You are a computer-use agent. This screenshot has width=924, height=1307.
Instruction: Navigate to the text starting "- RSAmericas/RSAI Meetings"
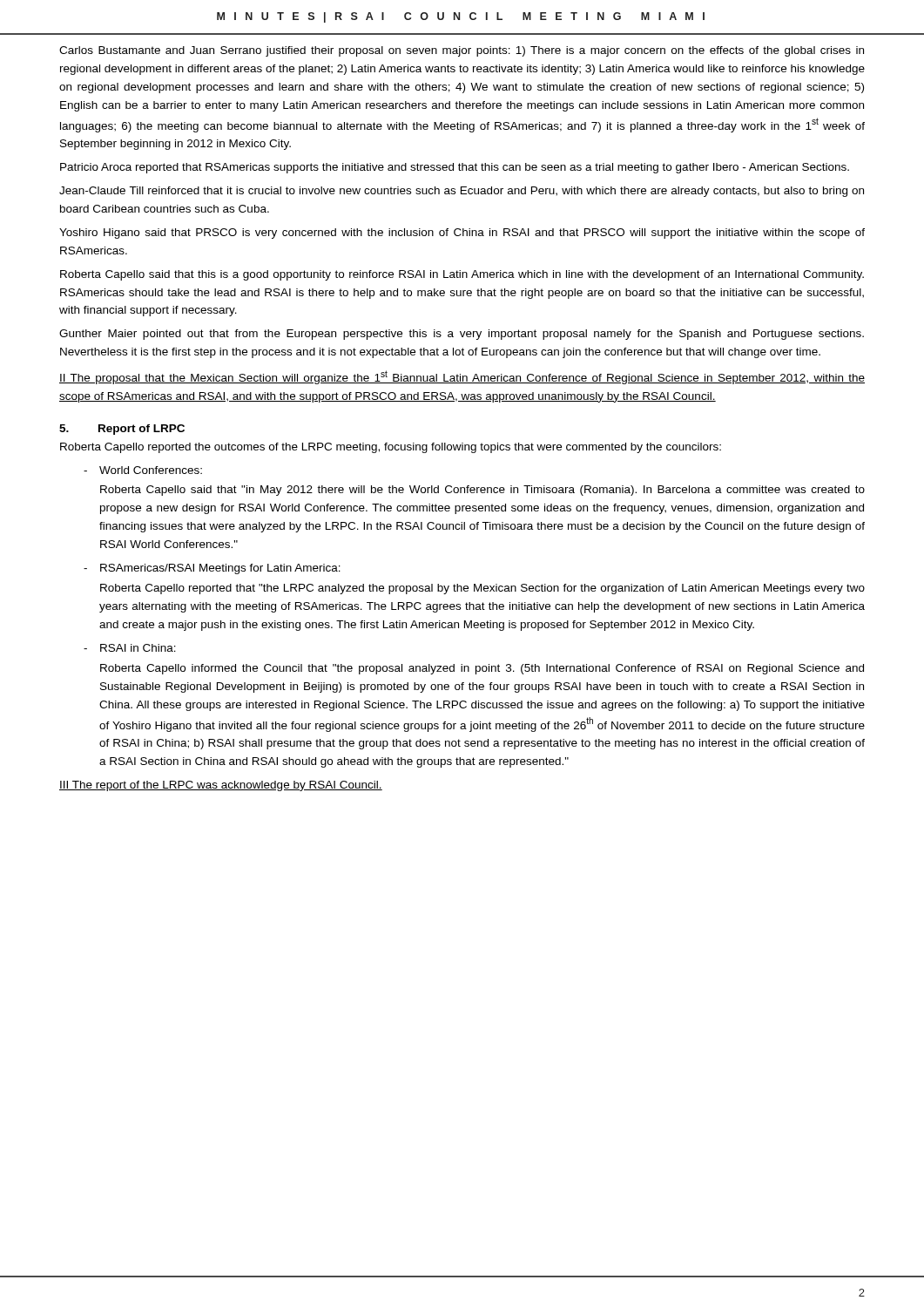pos(212,569)
